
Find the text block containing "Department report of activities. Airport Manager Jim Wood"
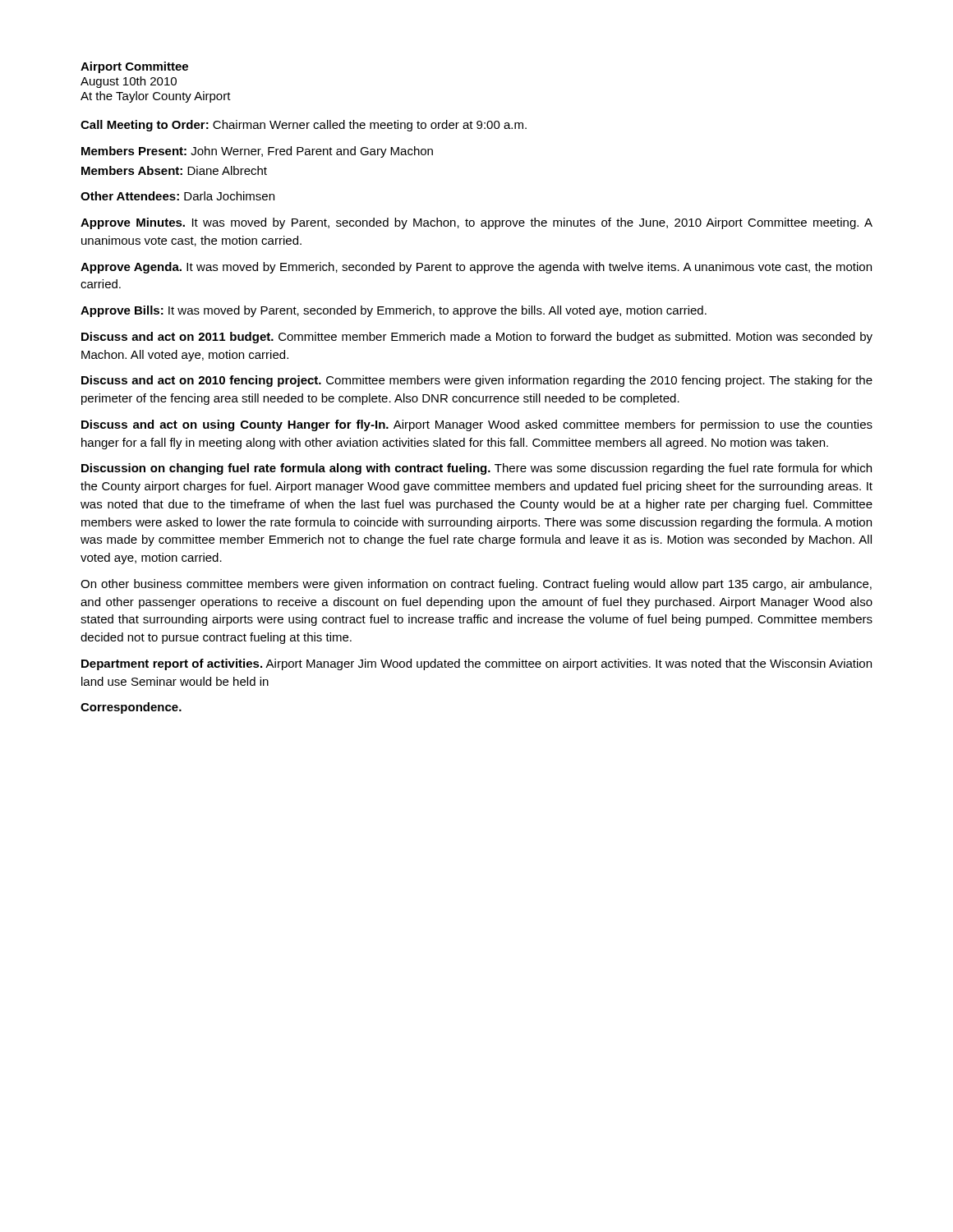[476, 672]
